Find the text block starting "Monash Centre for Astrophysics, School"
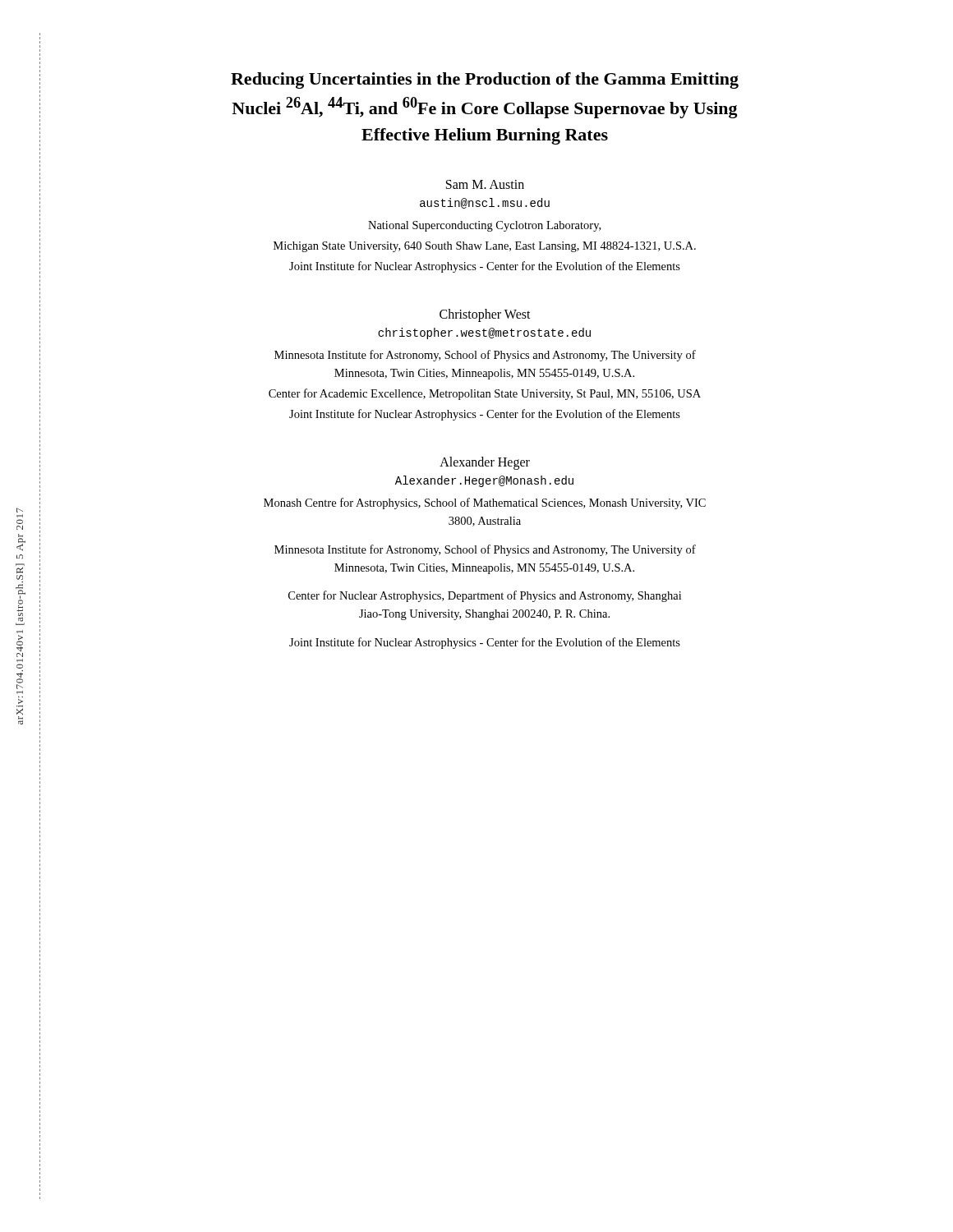Viewport: 953px width, 1232px height. click(485, 512)
